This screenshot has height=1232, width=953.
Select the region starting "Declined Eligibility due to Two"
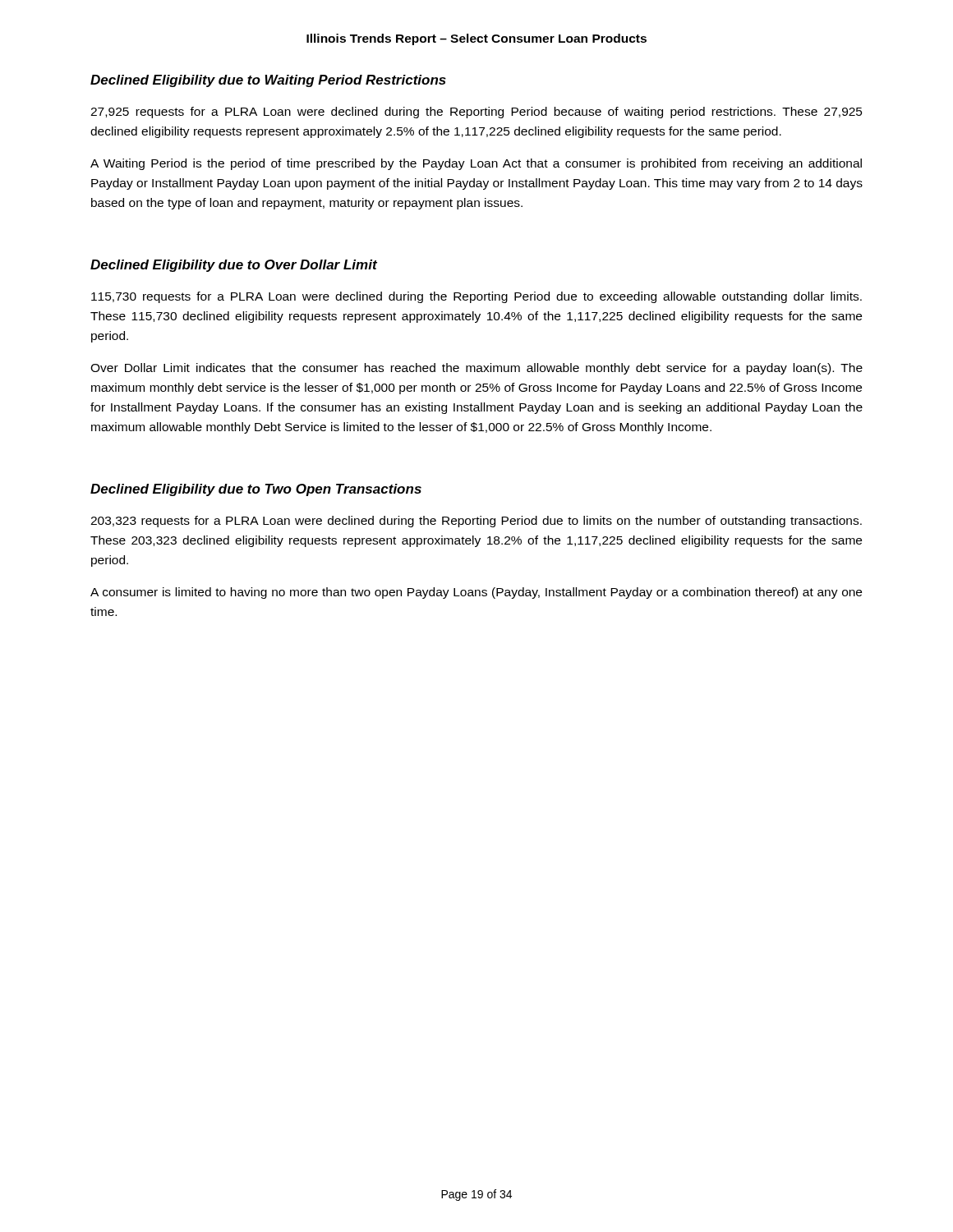click(x=256, y=490)
